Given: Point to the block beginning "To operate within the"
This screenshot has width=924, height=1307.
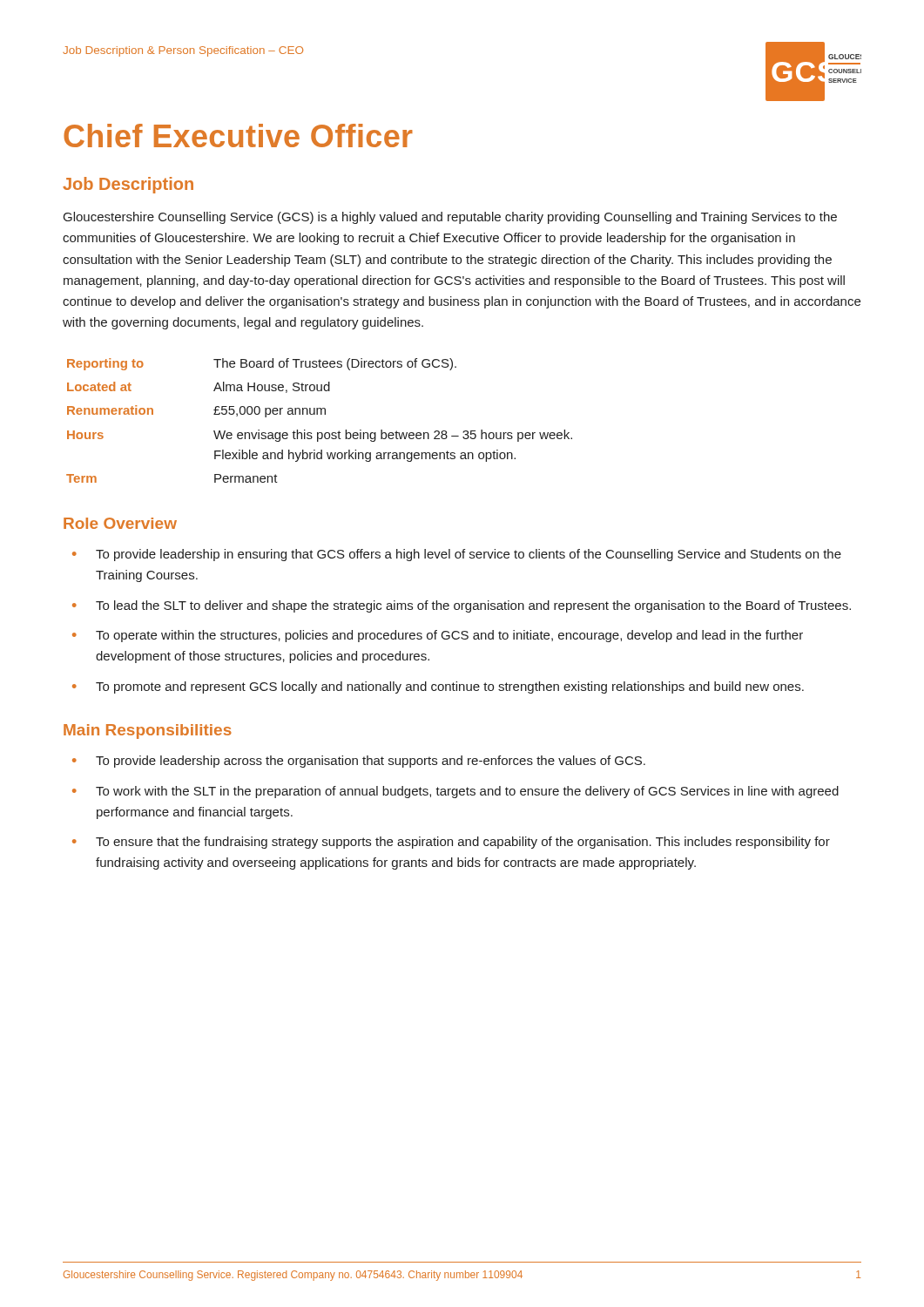Looking at the screenshot, I should click(449, 645).
